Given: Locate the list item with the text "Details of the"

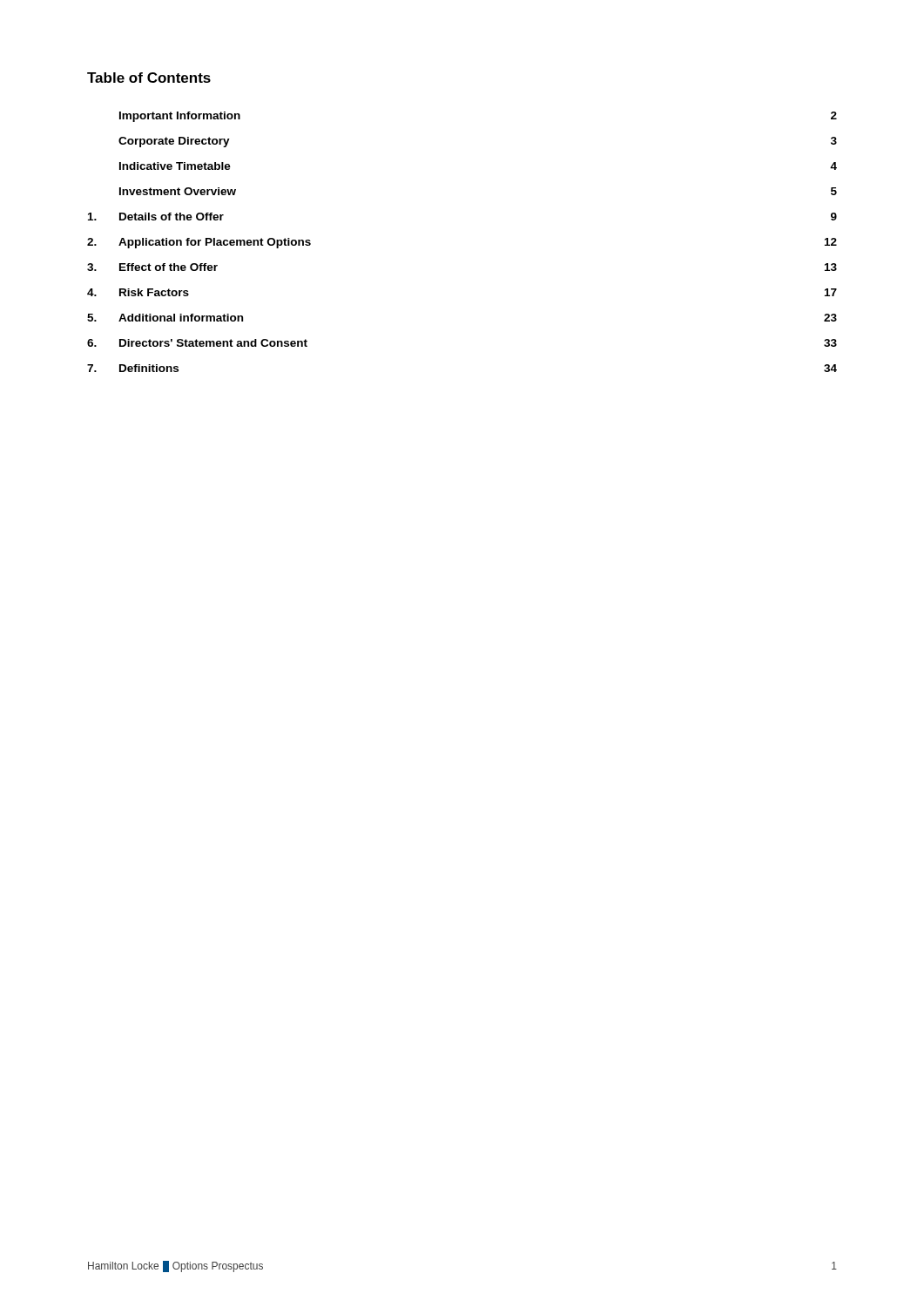Looking at the screenshot, I should (176, 217).
